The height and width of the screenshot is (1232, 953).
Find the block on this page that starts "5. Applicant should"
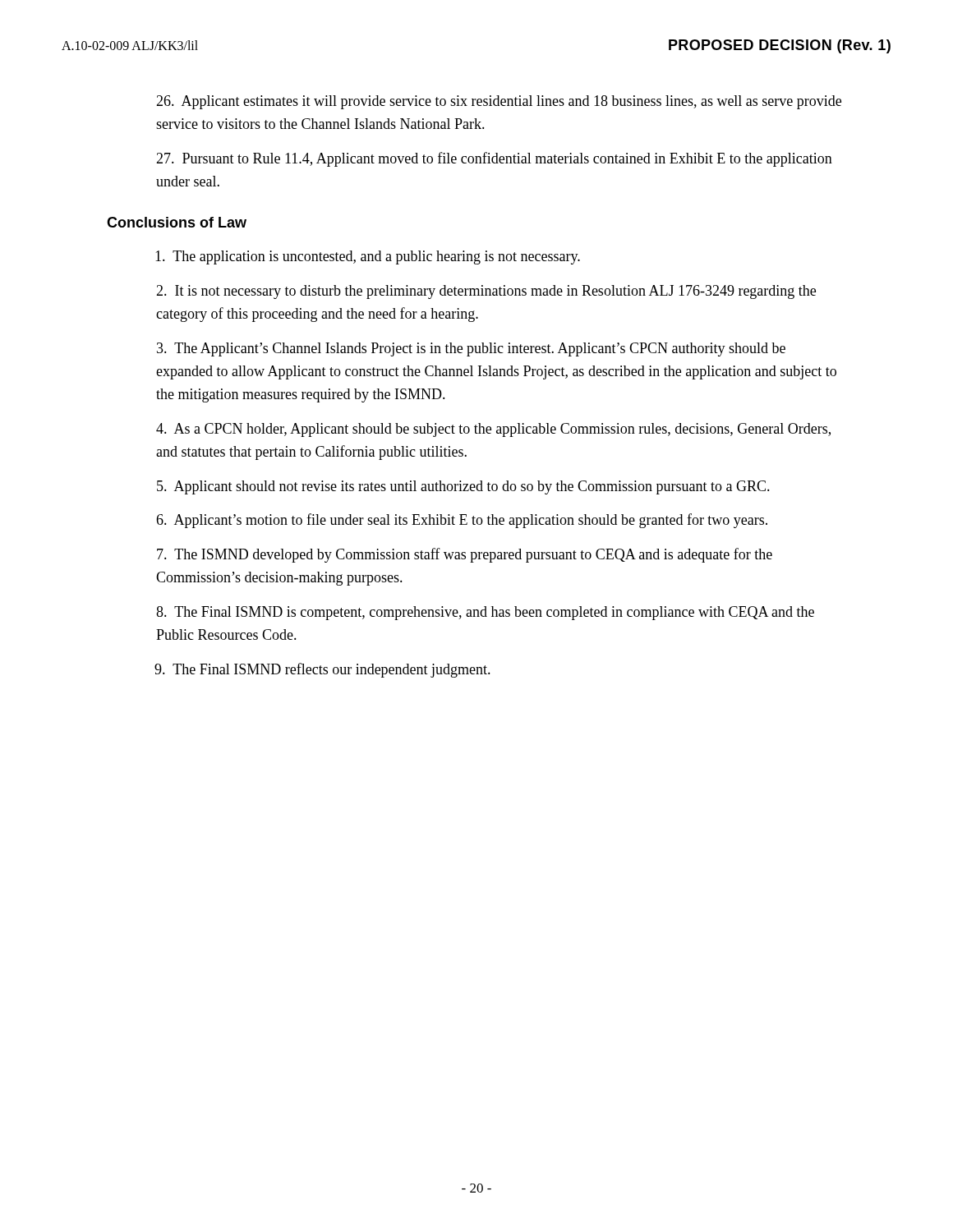(463, 486)
